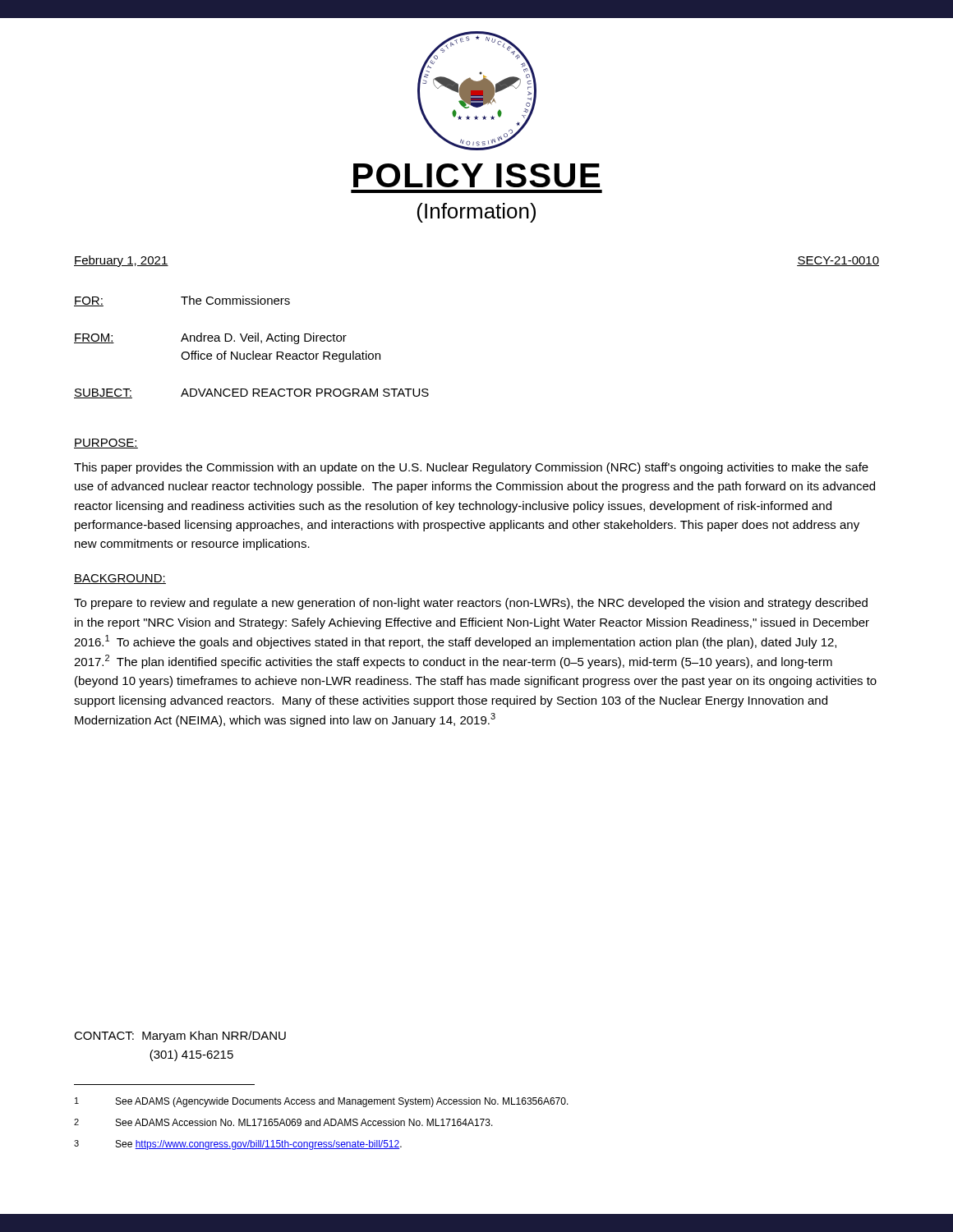Viewport: 953px width, 1232px height.
Task: Navigate to the passage starting "To prepare to review and regulate a"
Action: tap(475, 661)
